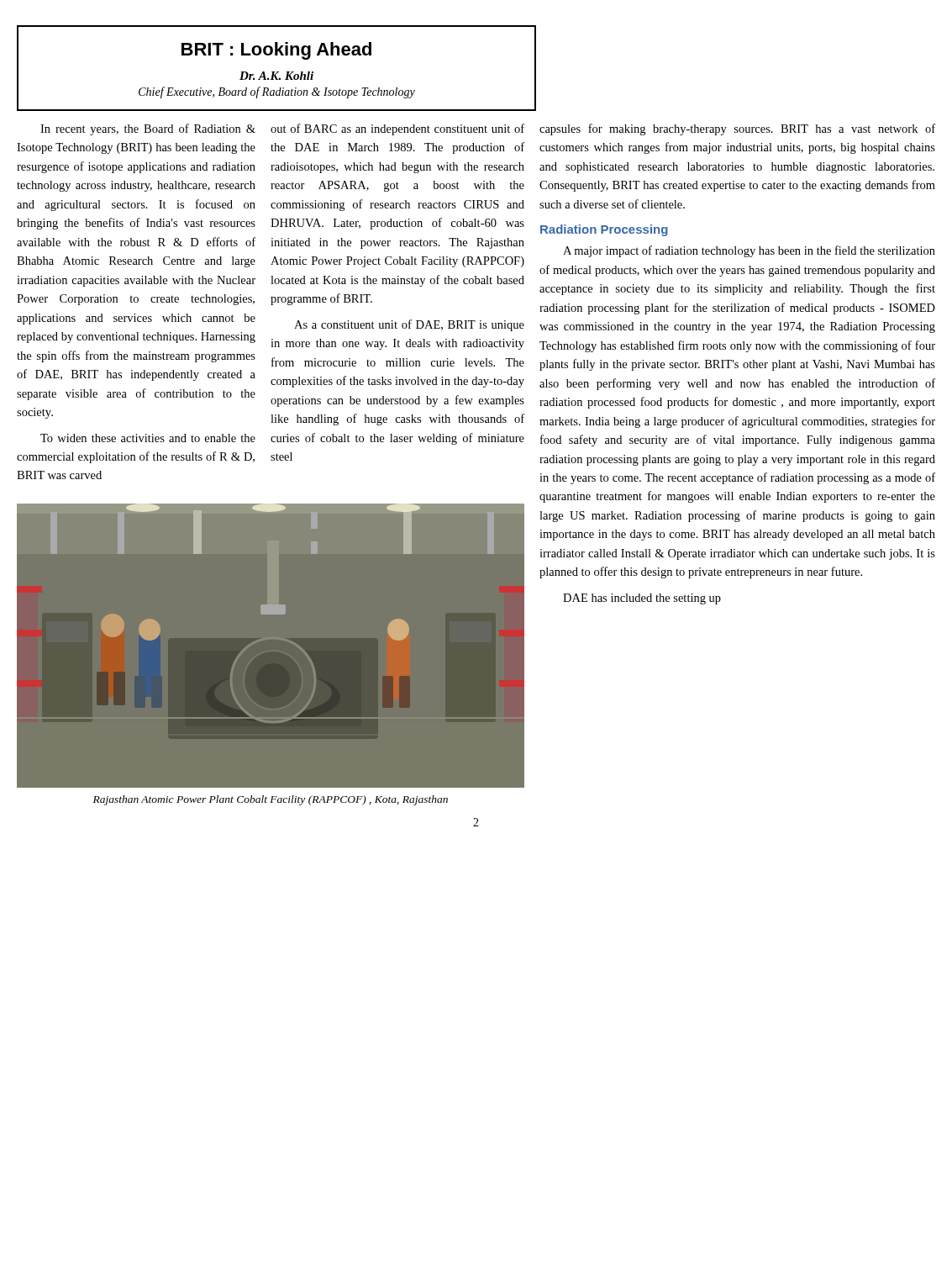Navigate to the text block starting "Rajasthan Atomic Power Plant Cobalt Facility"

click(271, 799)
